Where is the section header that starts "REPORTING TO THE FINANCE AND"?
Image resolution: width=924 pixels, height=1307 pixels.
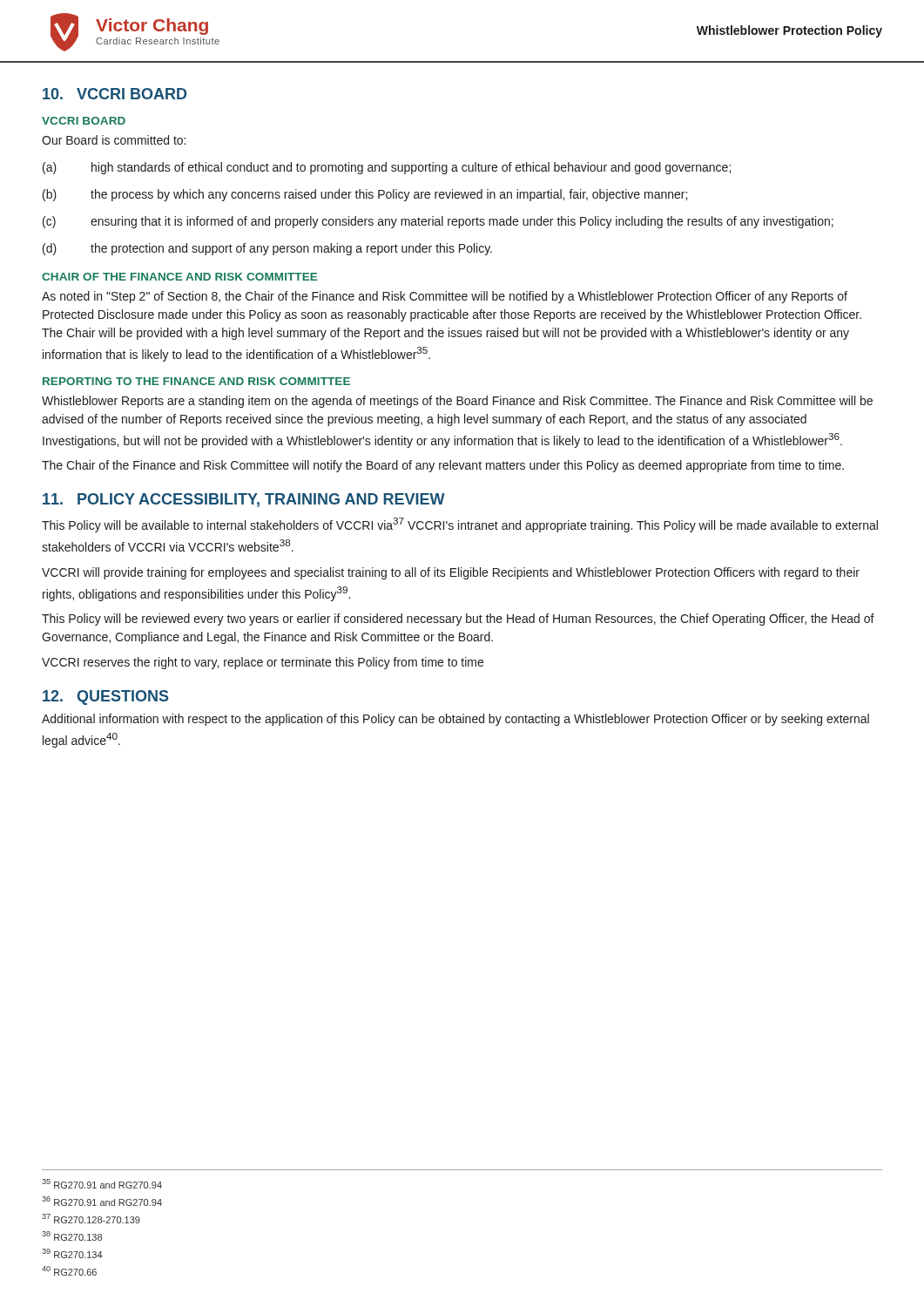click(x=196, y=381)
